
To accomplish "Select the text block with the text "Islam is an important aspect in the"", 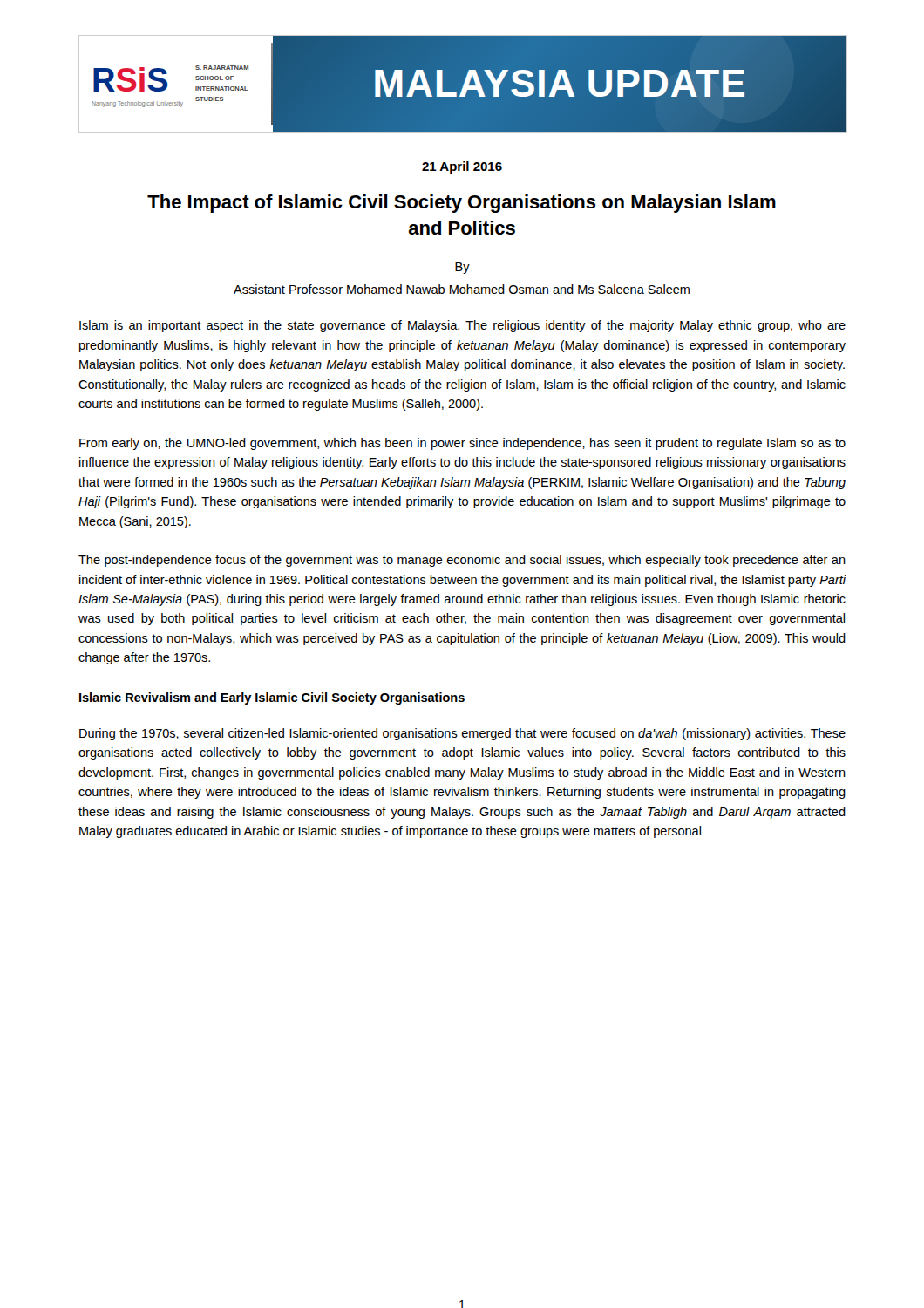I will (x=462, y=365).
